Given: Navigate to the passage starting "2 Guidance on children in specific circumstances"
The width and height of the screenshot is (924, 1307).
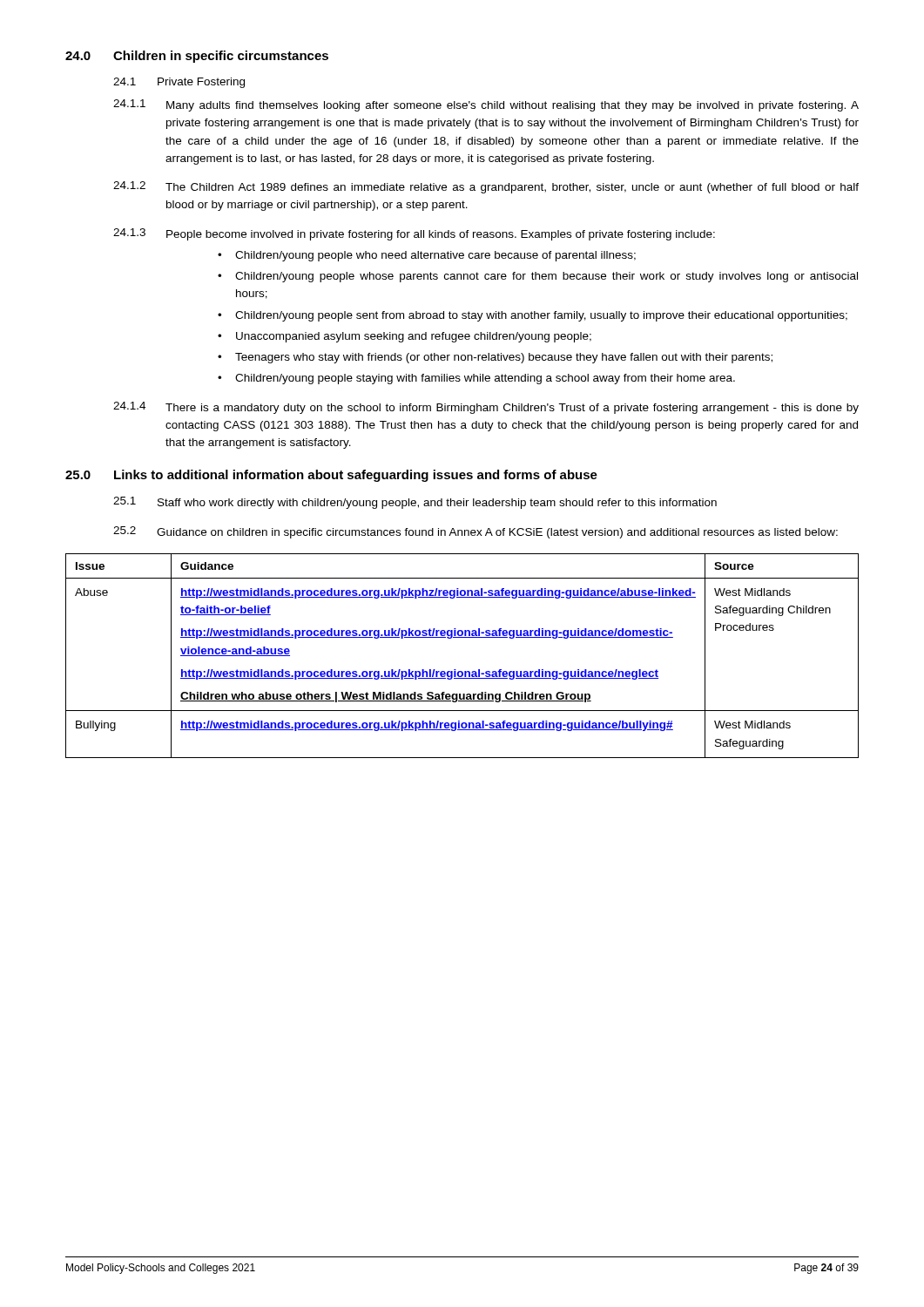Looking at the screenshot, I should click(486, 532).
